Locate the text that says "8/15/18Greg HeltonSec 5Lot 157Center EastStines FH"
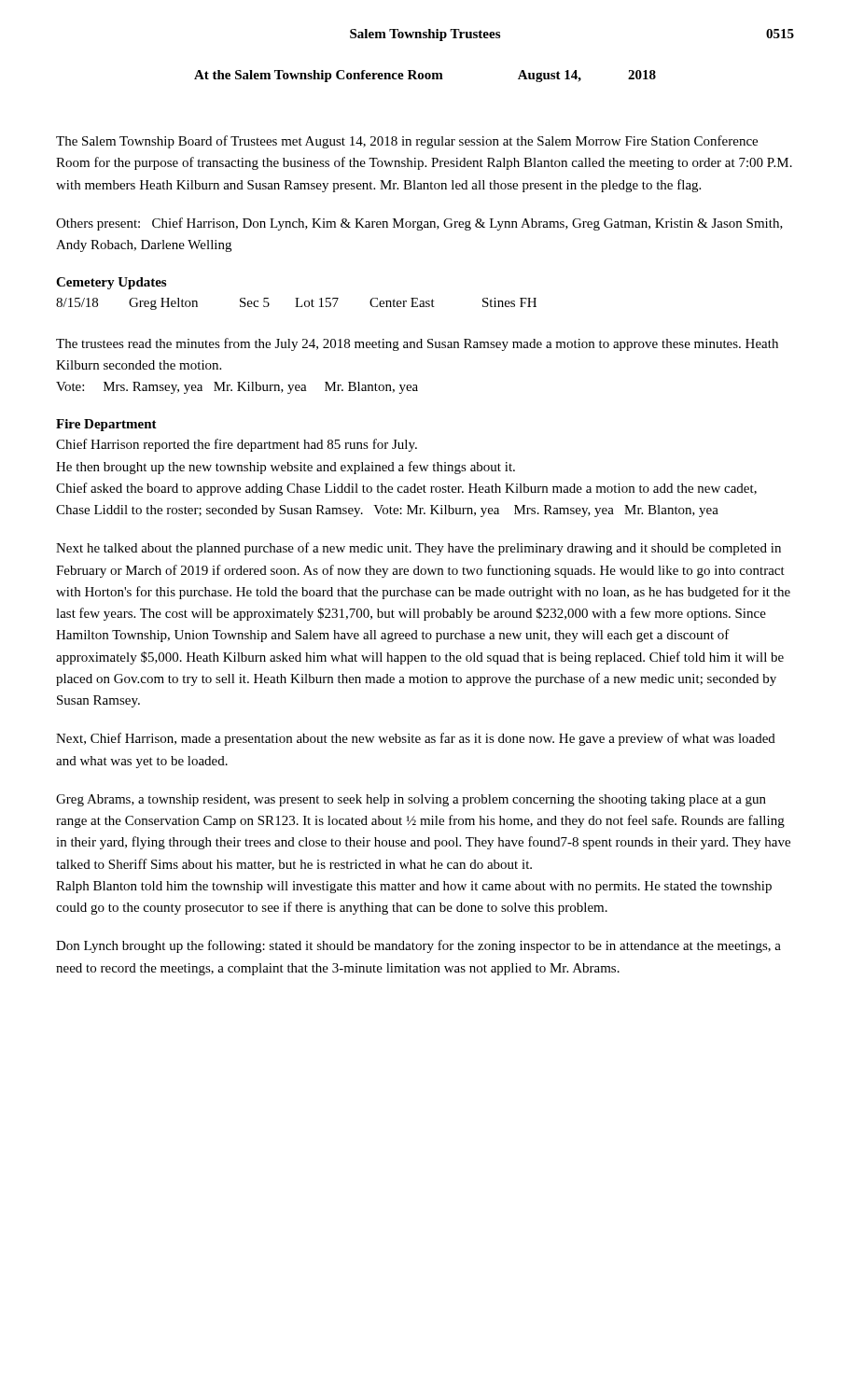Image resolution: width=850 pixels, height=1400 pixels. pyautogui.click(x=297, y=303)
